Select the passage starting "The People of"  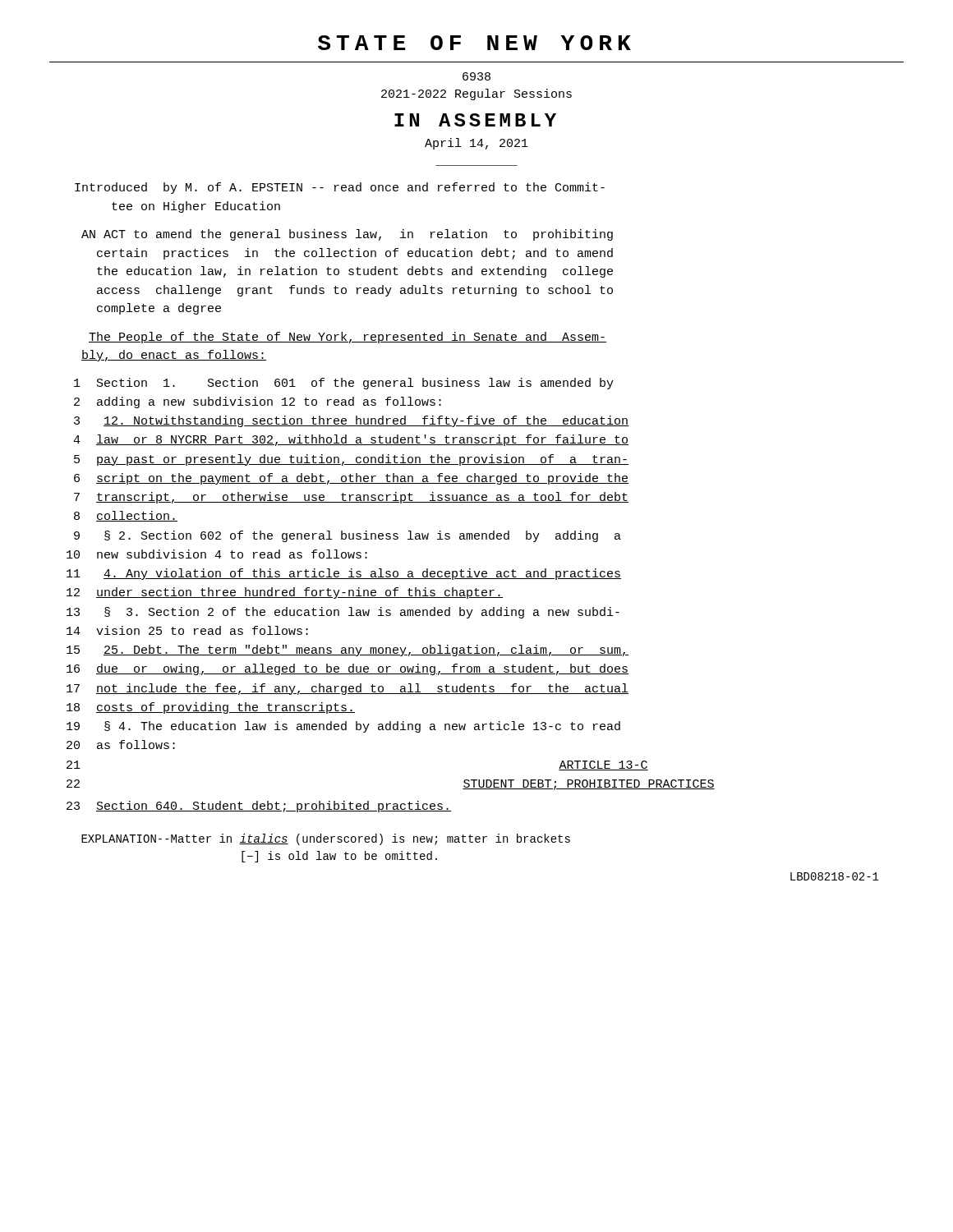coord(340,347)
